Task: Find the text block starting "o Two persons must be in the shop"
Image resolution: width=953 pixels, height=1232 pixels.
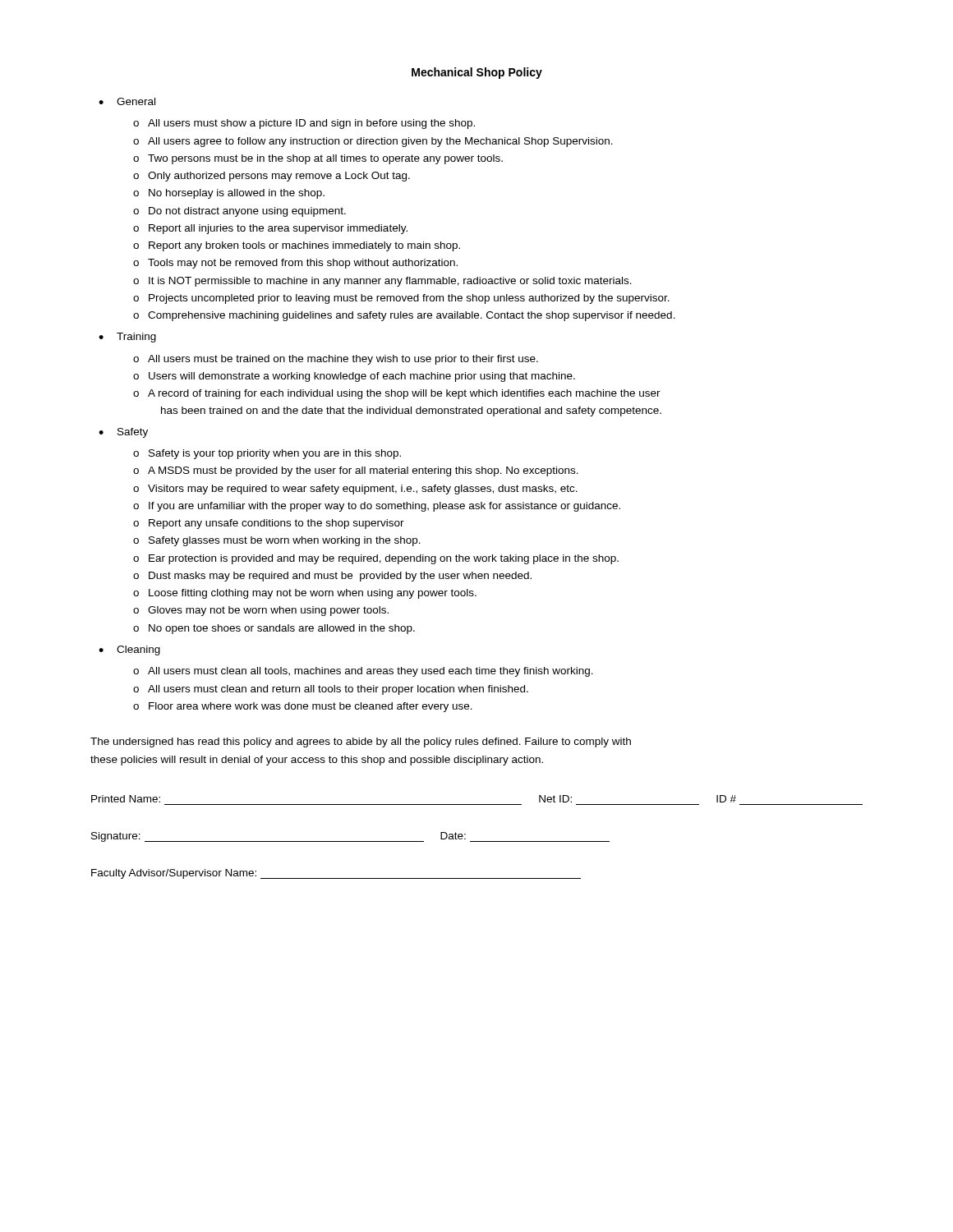Action: pyautogui.click(x=318, y=158)
